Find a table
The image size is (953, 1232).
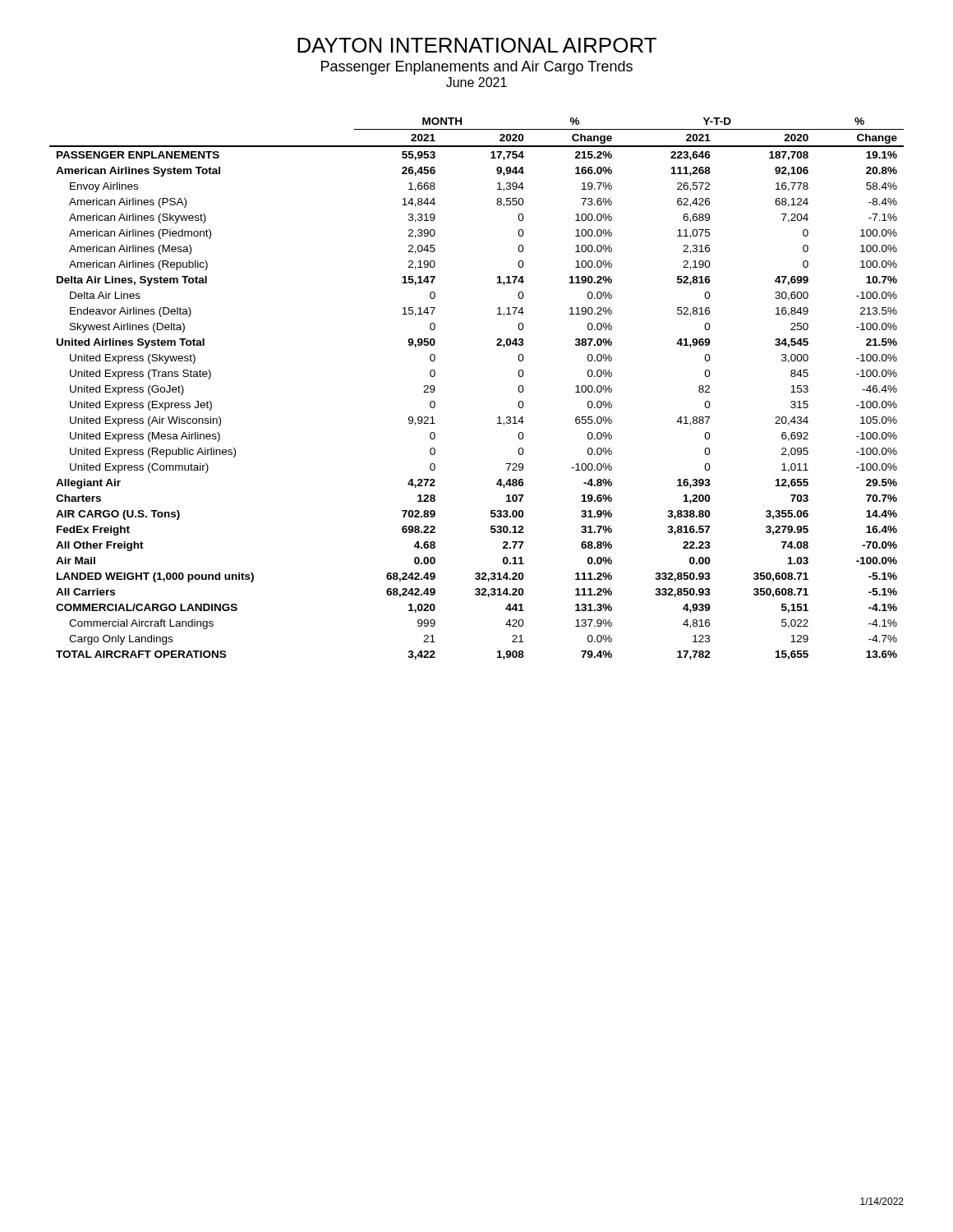click(x=476, y=388)
